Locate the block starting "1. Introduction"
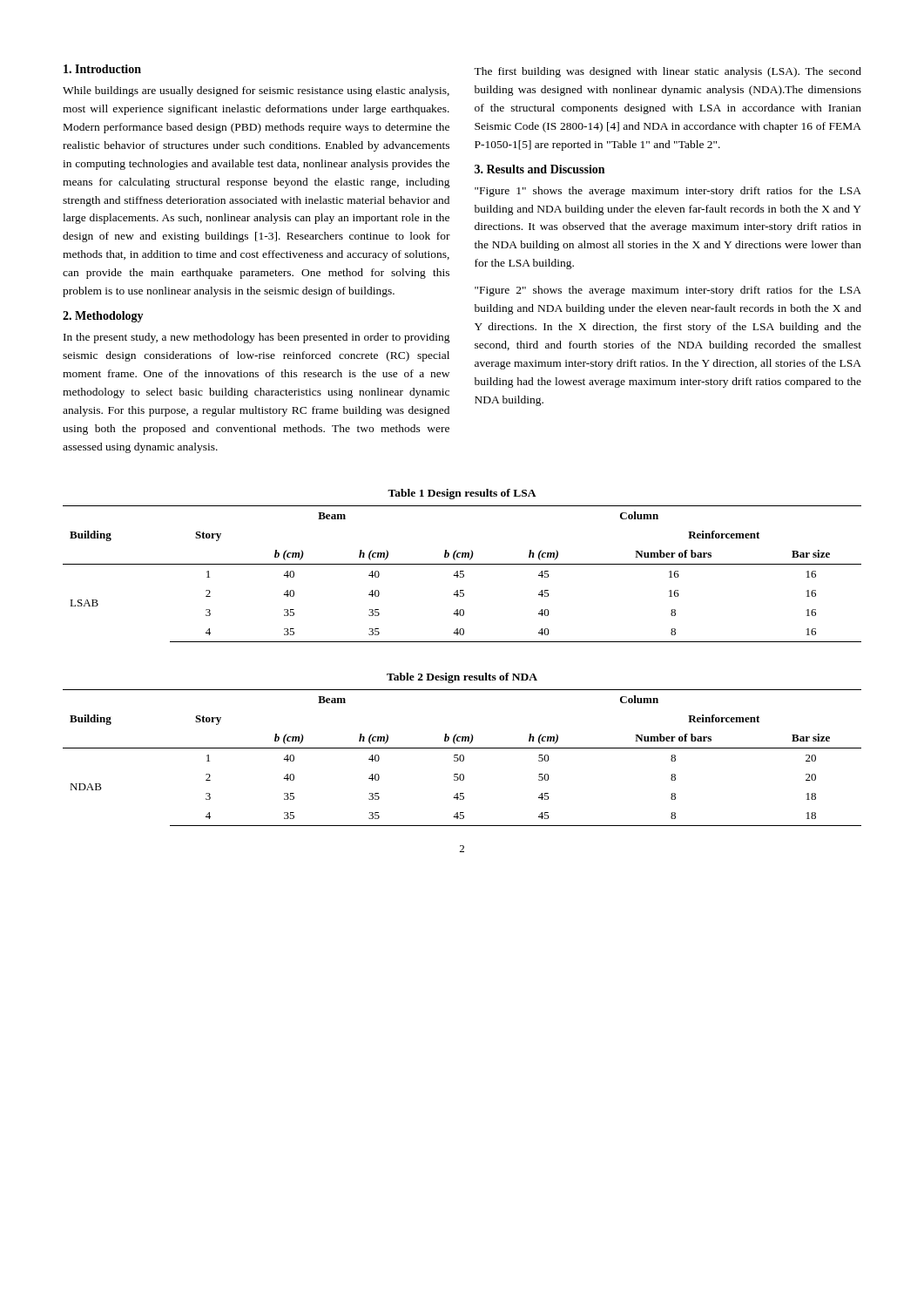924x1307 pixels. pos(102,69)
